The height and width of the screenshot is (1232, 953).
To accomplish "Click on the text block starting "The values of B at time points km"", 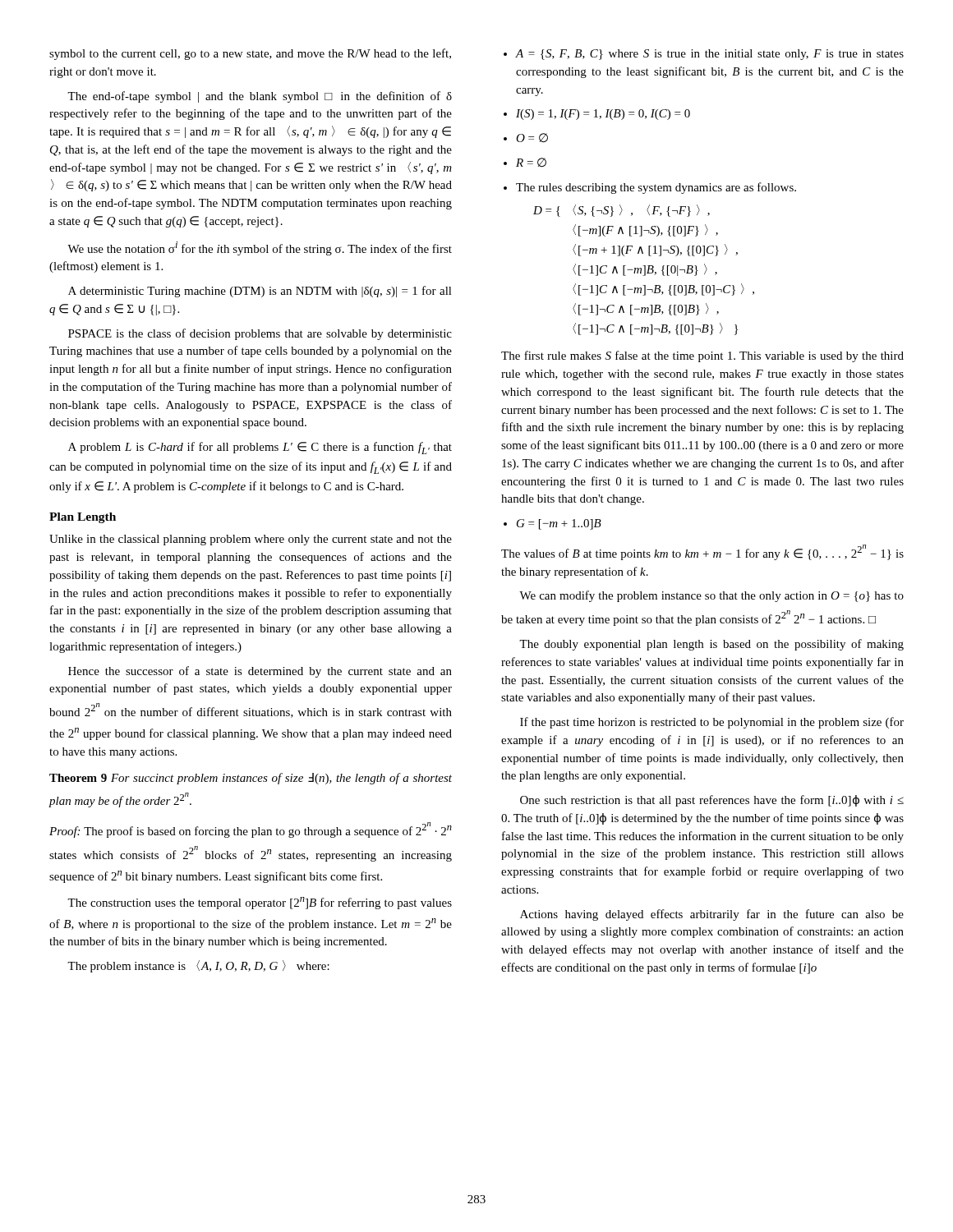I will pos(702,560).
